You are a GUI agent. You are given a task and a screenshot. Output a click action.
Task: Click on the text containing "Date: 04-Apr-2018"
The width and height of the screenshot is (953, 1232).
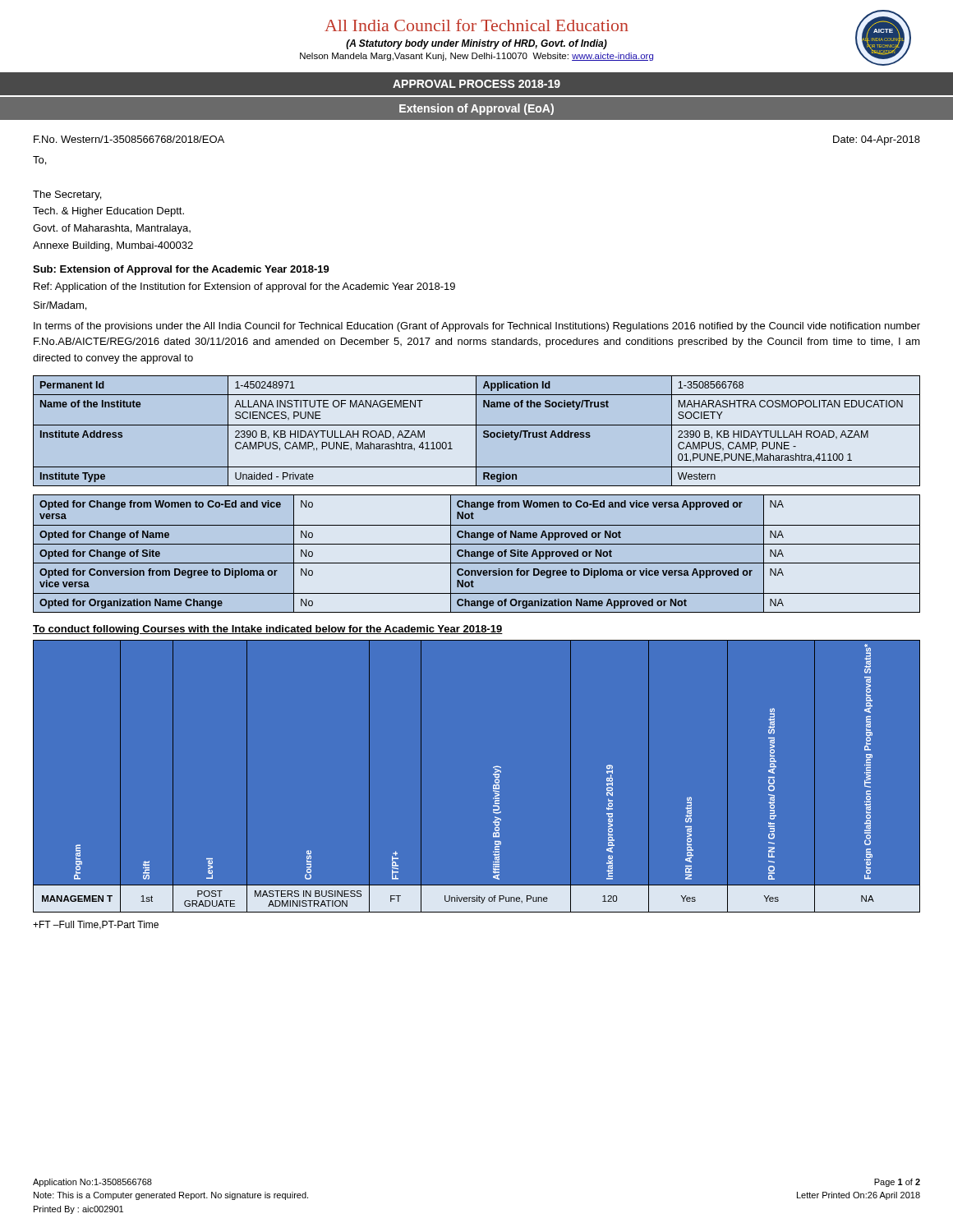(x=876, y=139)
